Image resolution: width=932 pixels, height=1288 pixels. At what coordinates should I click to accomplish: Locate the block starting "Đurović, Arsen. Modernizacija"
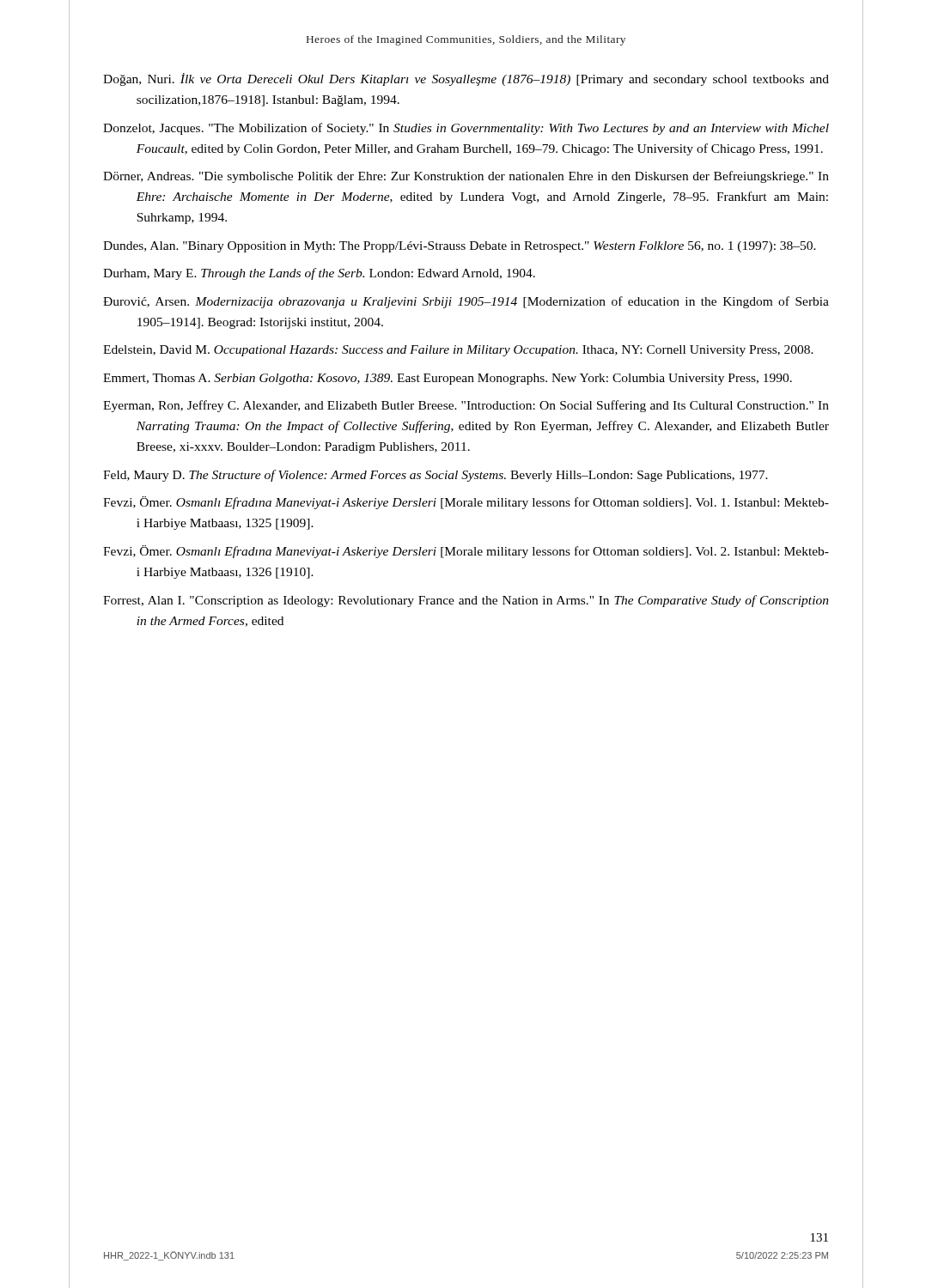(x=466, y=311)
